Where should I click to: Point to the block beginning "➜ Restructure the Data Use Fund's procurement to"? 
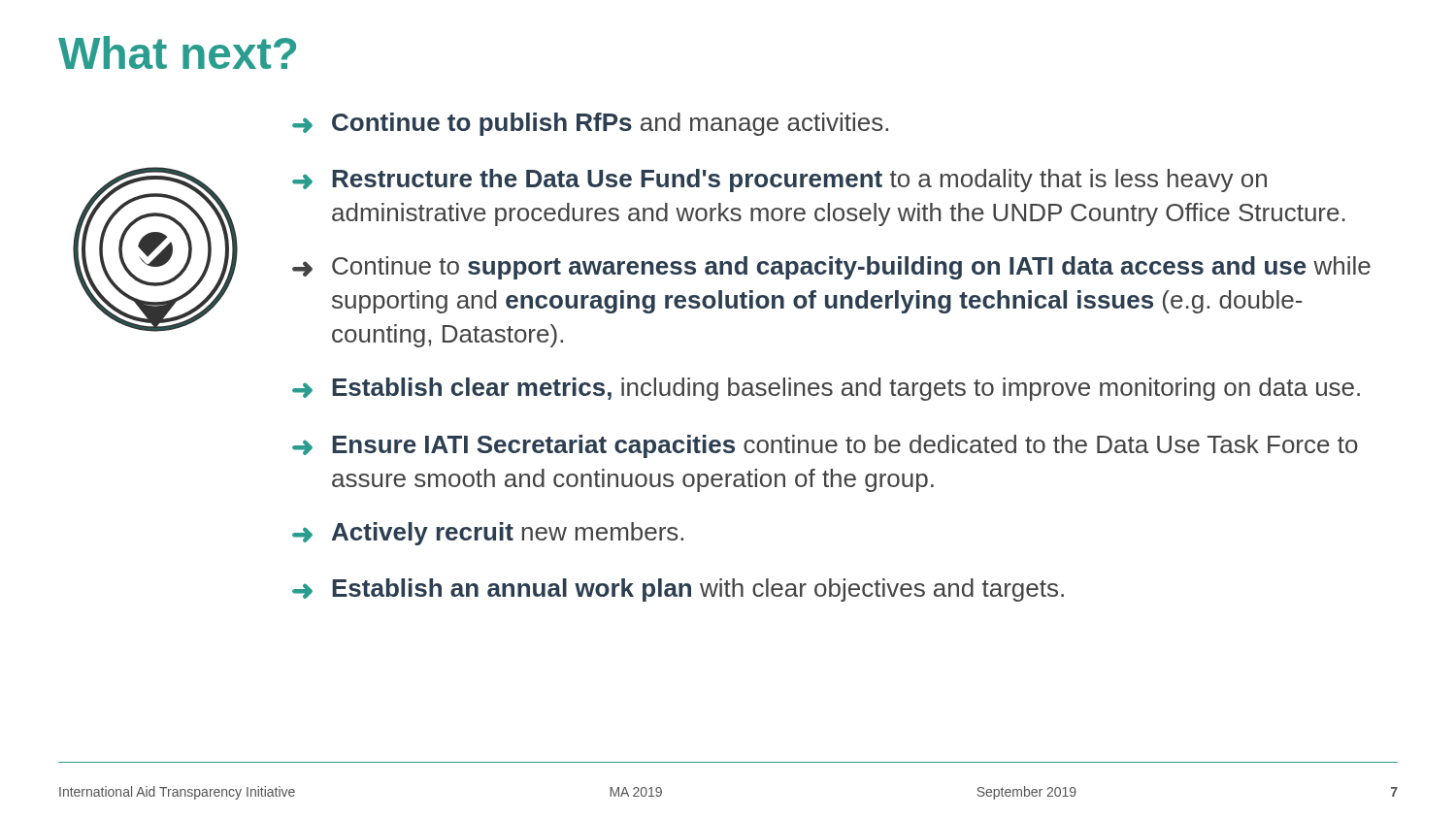point(844,196)
